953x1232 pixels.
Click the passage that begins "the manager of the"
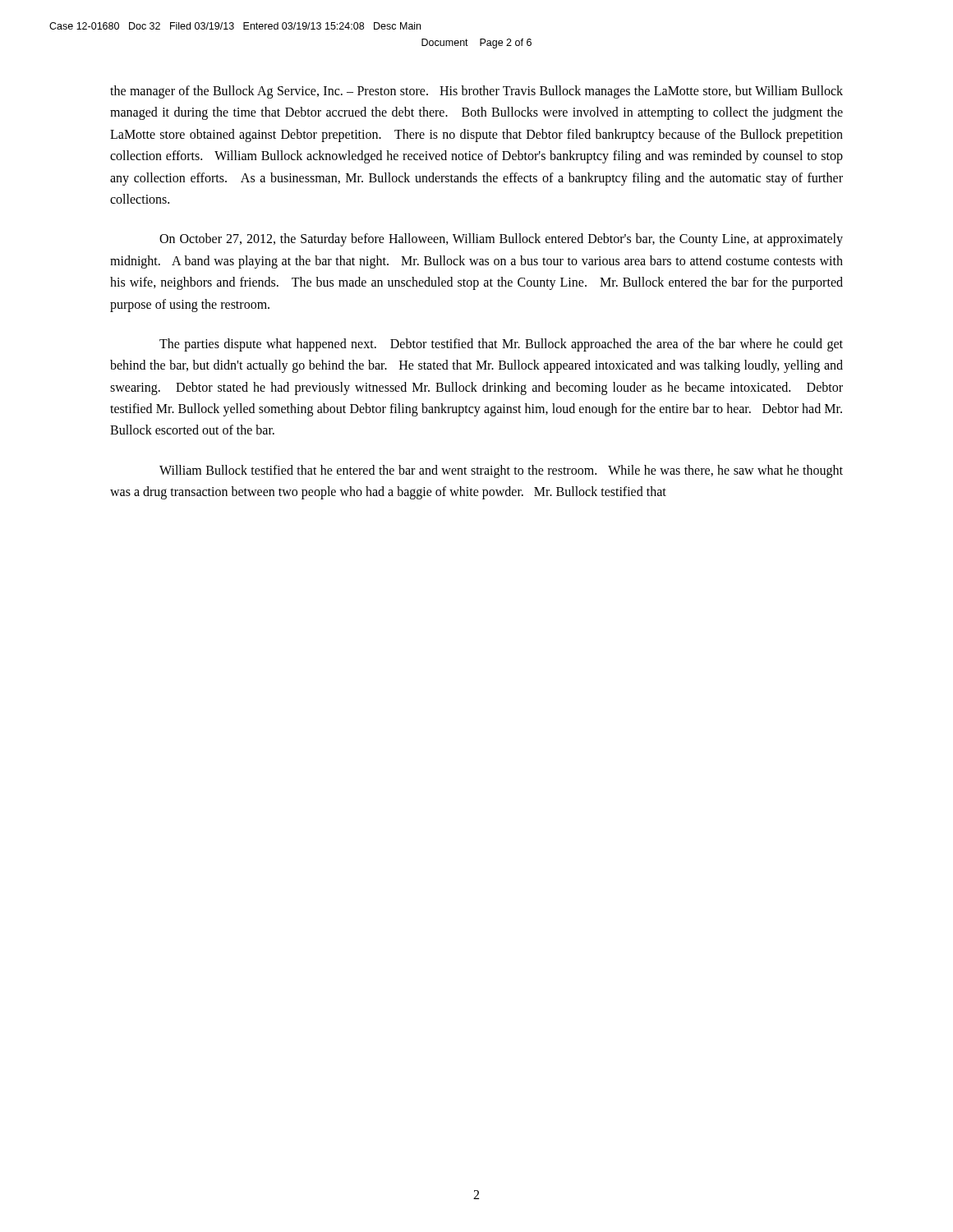(x=476, y=145)
